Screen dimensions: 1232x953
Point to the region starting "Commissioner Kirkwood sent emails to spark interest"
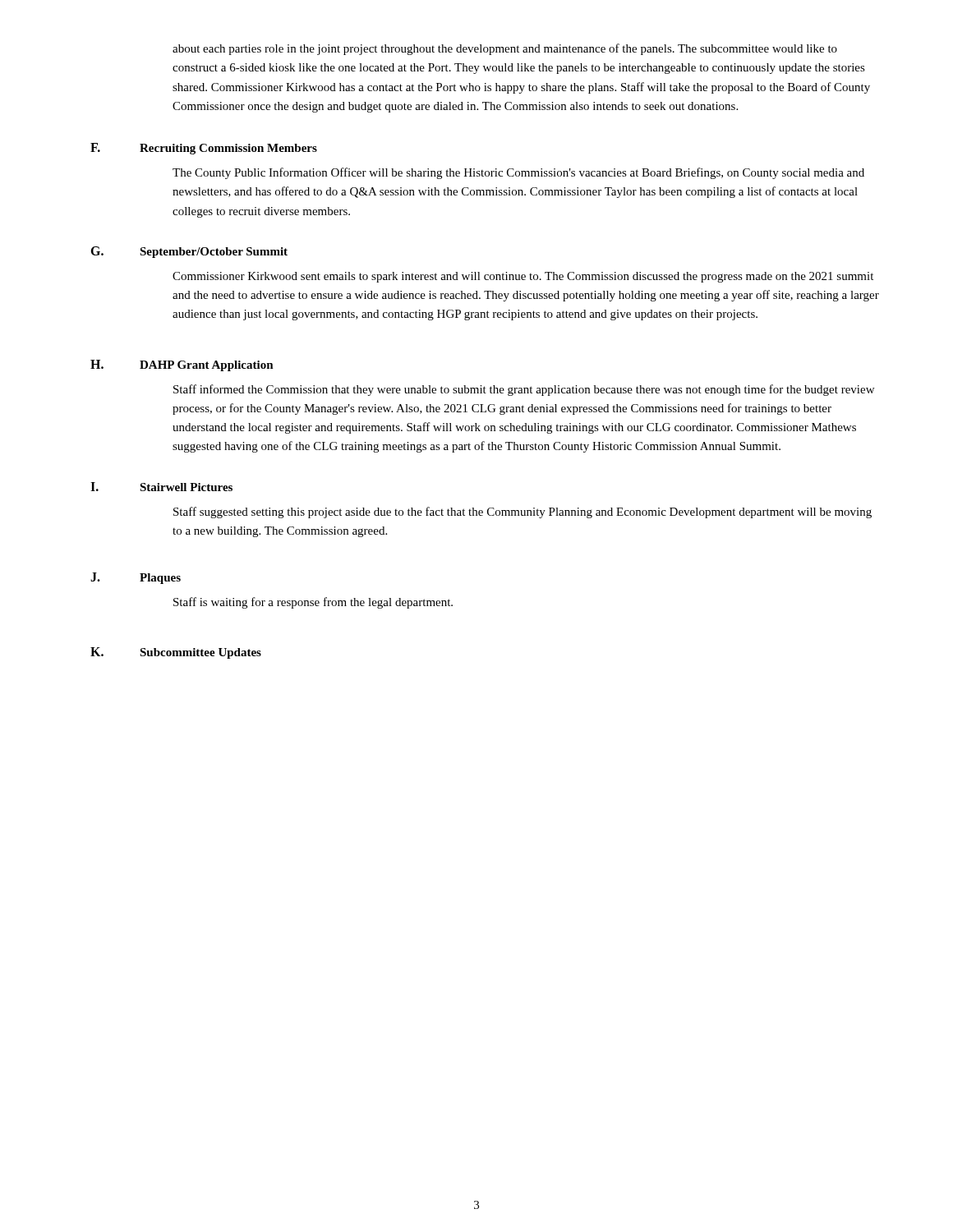coord(526,295)
